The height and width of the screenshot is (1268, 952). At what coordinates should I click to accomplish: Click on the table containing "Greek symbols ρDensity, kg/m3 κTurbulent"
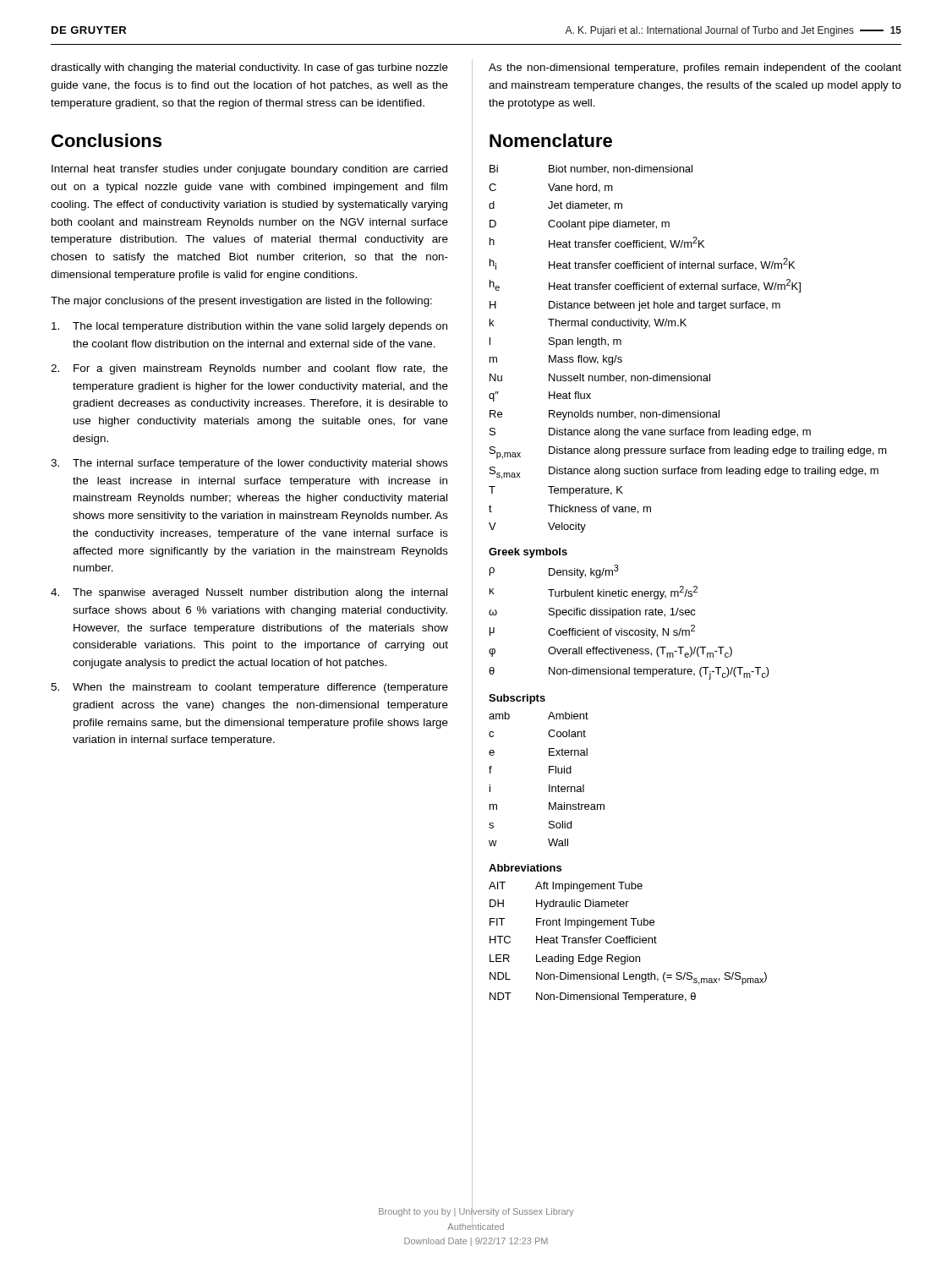pos(695,613)
